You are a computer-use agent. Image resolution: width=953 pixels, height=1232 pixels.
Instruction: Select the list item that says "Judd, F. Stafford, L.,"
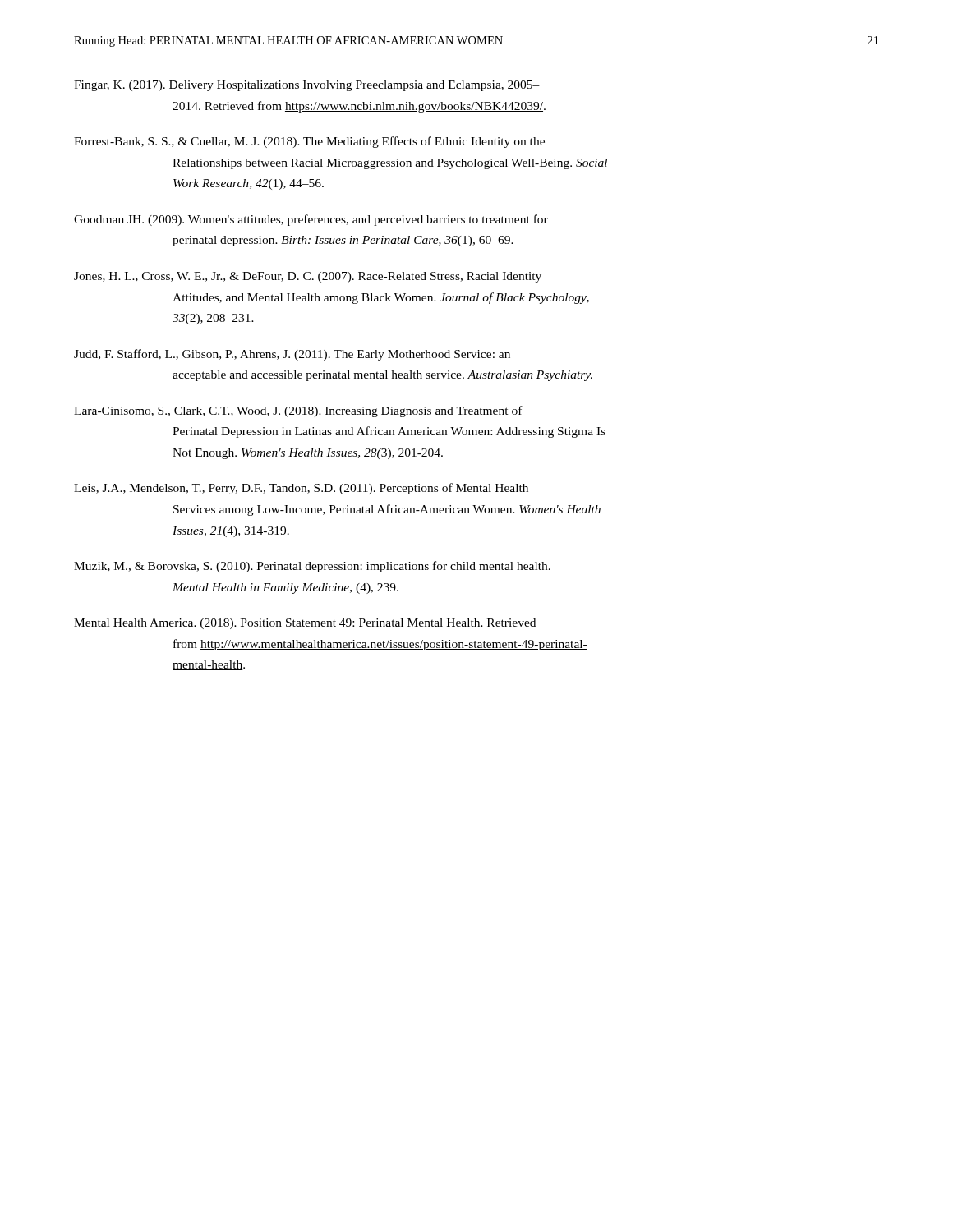(x=476, y=366)
